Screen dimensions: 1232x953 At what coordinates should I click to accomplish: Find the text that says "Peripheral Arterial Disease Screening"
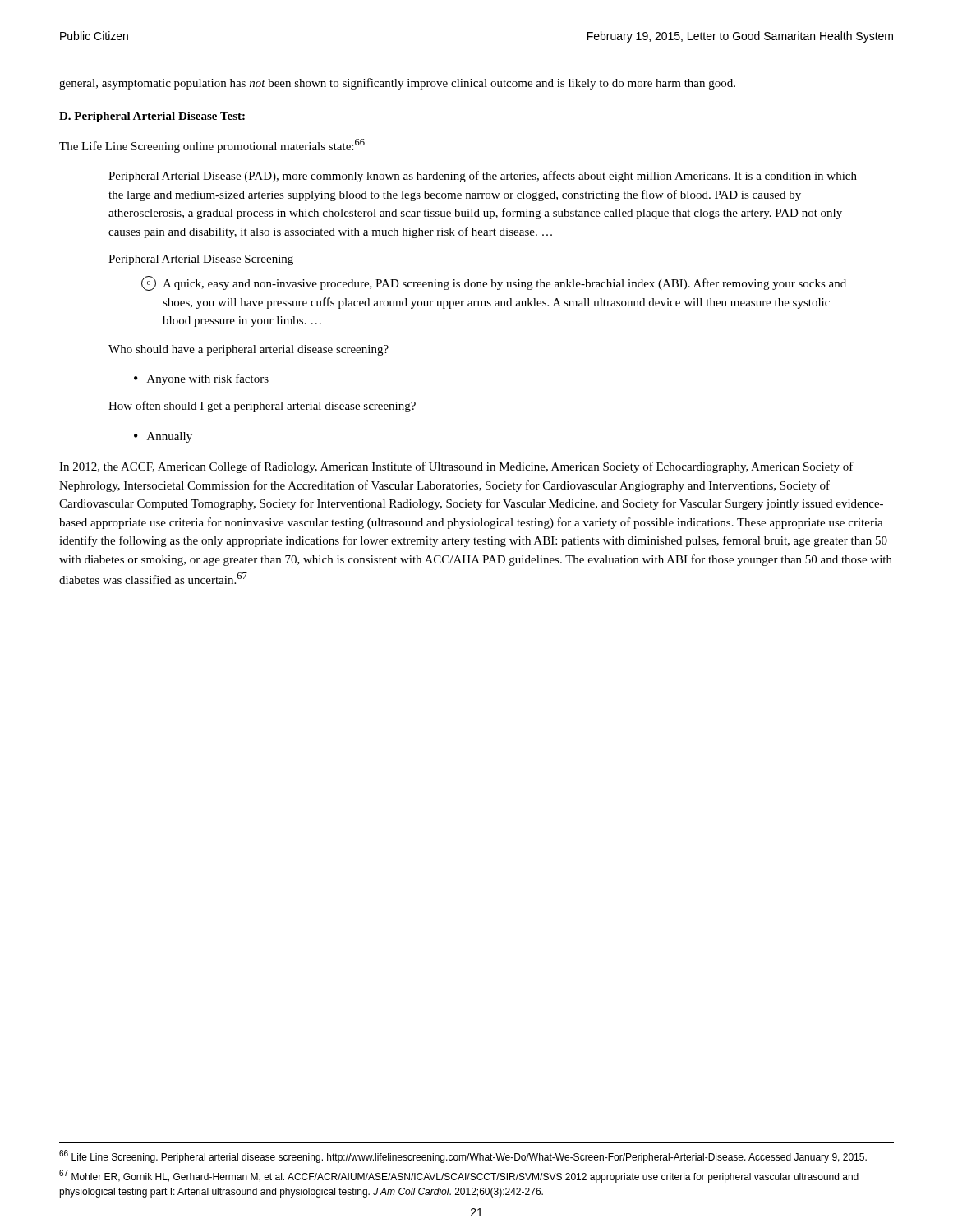pos(201,259)
